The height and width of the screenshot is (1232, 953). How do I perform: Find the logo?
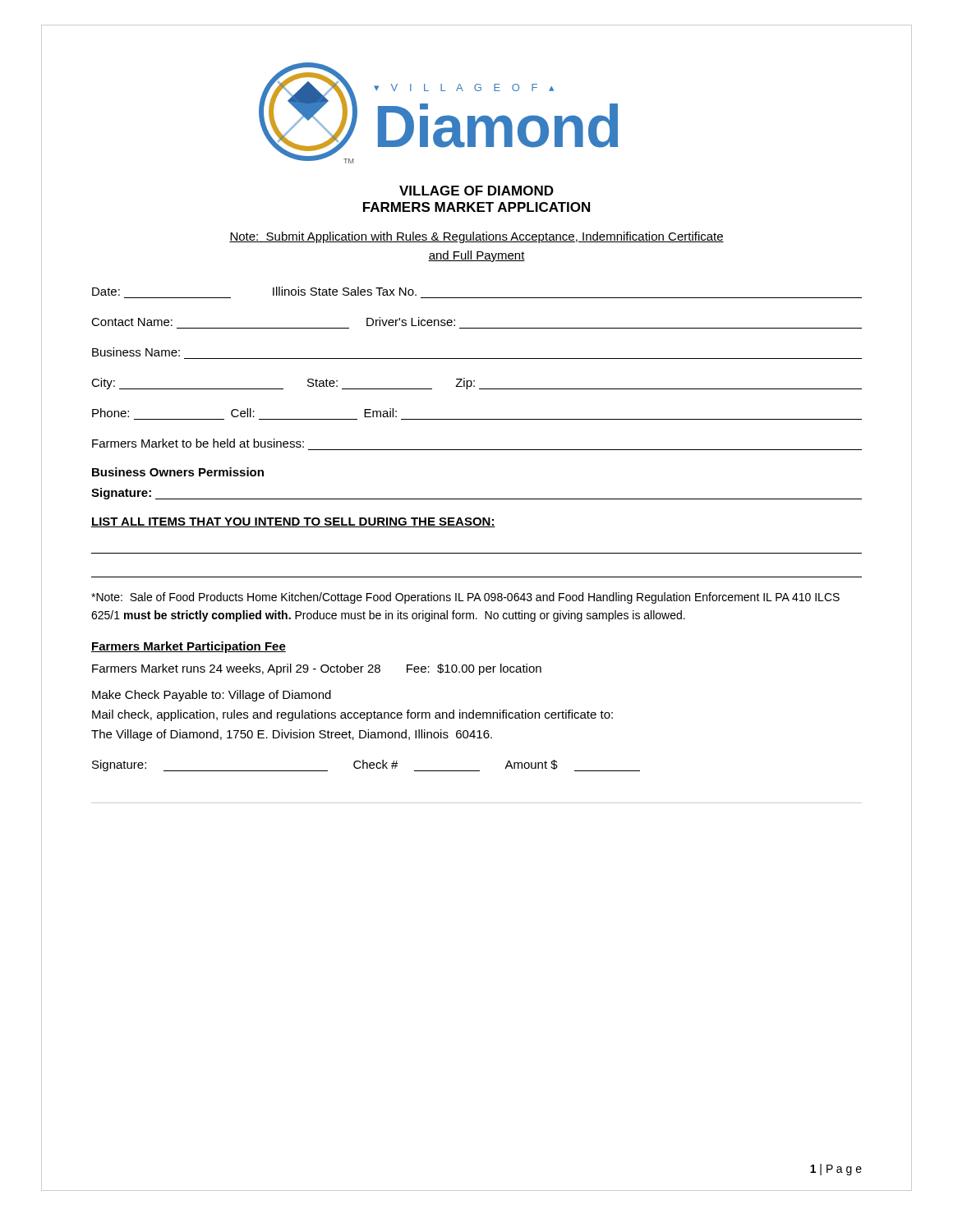[476, 113]
